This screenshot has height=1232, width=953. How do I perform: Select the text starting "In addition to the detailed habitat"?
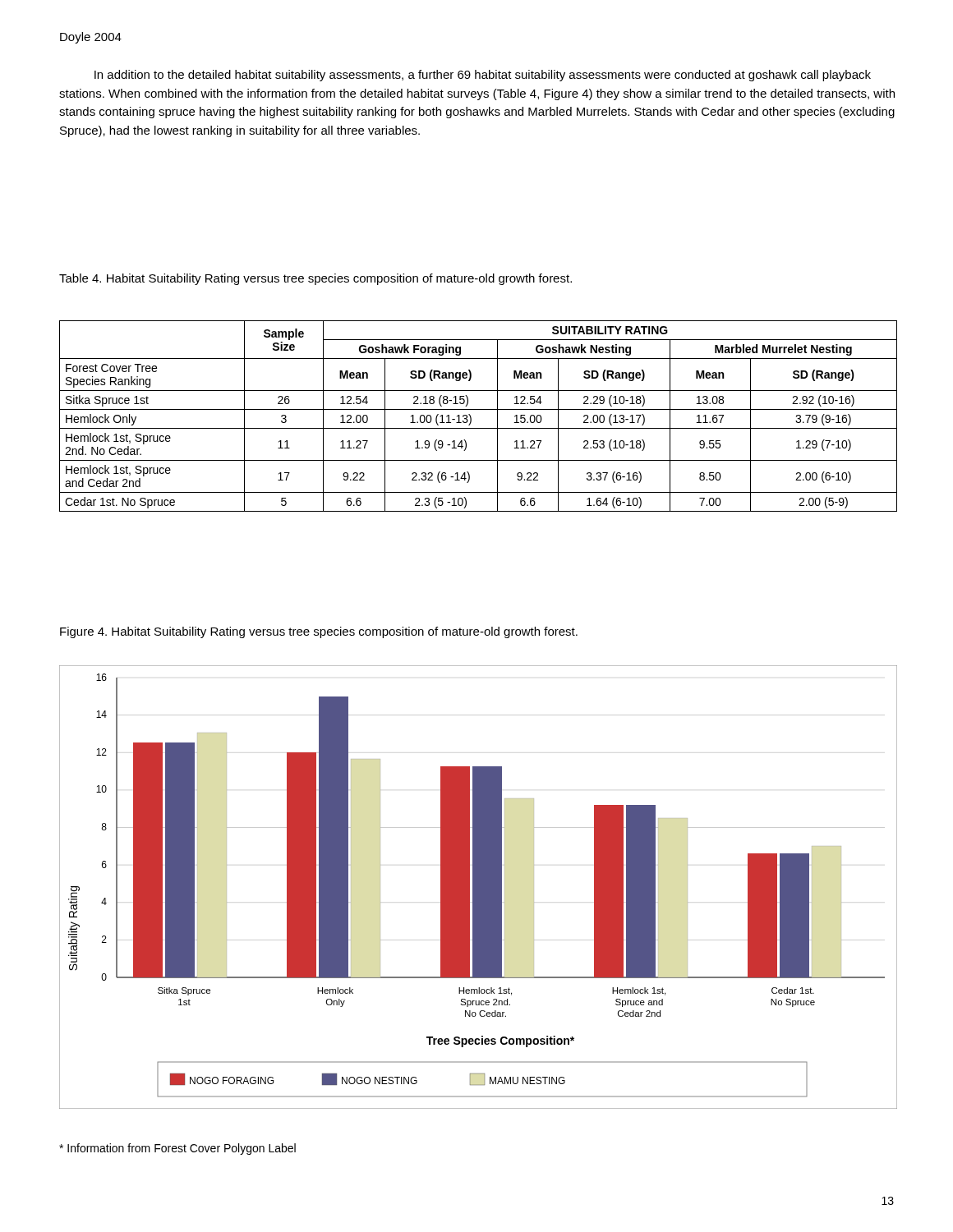(477, 102)
